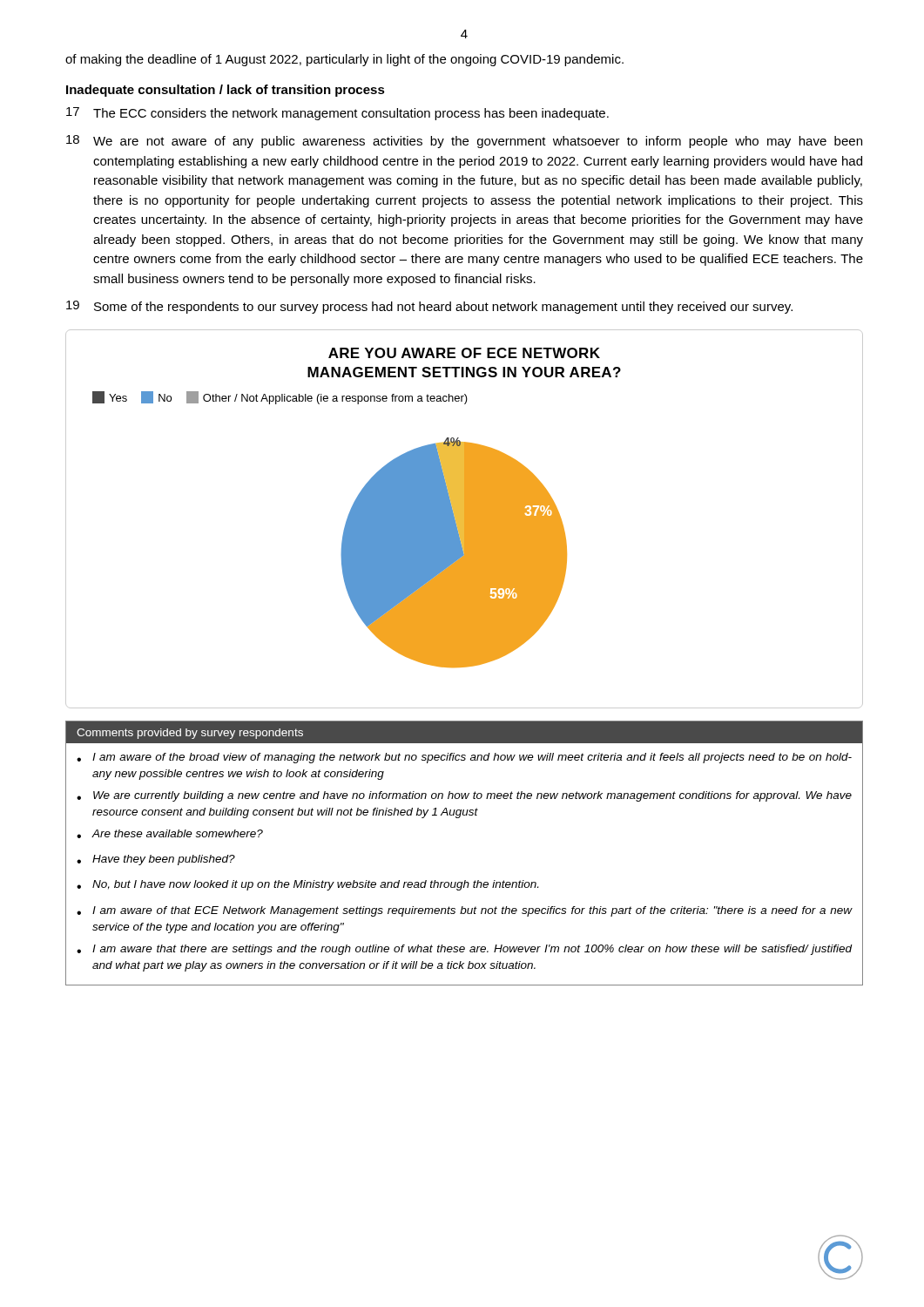Screen dimensions: 1307x924
Task: Click on the text block starting "of making the"
Action: [345, 59]
